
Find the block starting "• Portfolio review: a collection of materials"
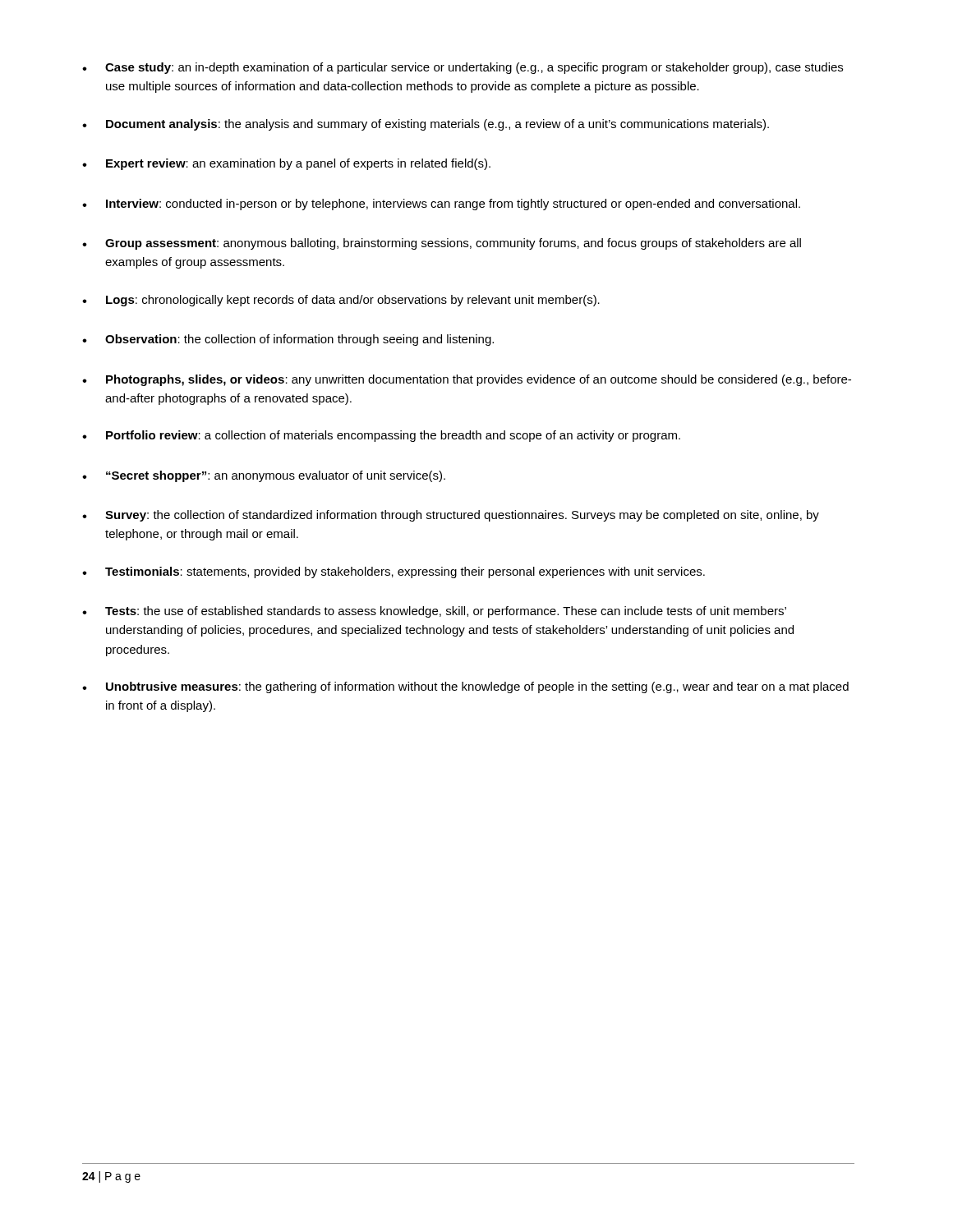point(382,436)
